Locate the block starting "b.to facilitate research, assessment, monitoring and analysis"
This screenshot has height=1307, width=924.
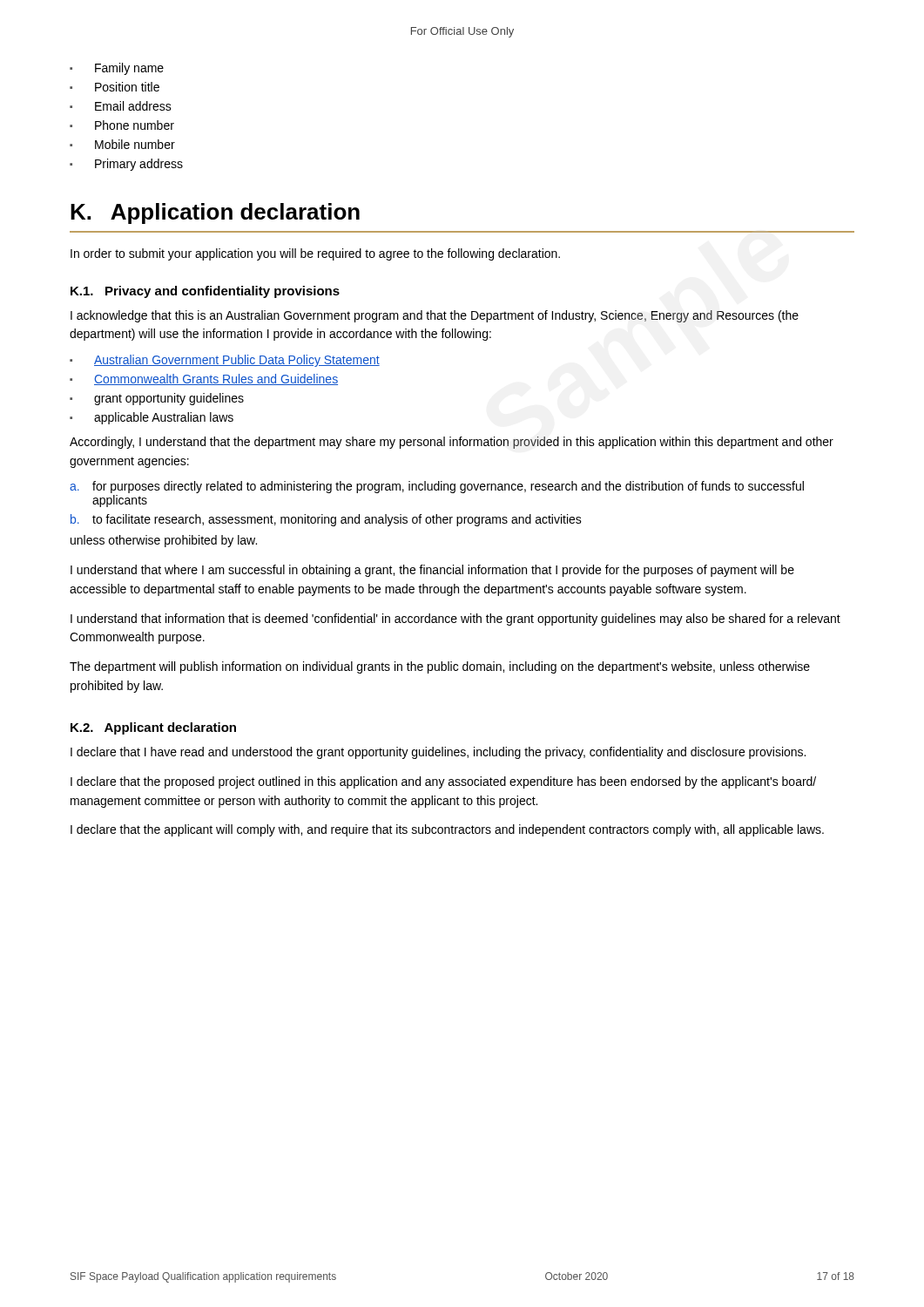click(x=326, y=520)
